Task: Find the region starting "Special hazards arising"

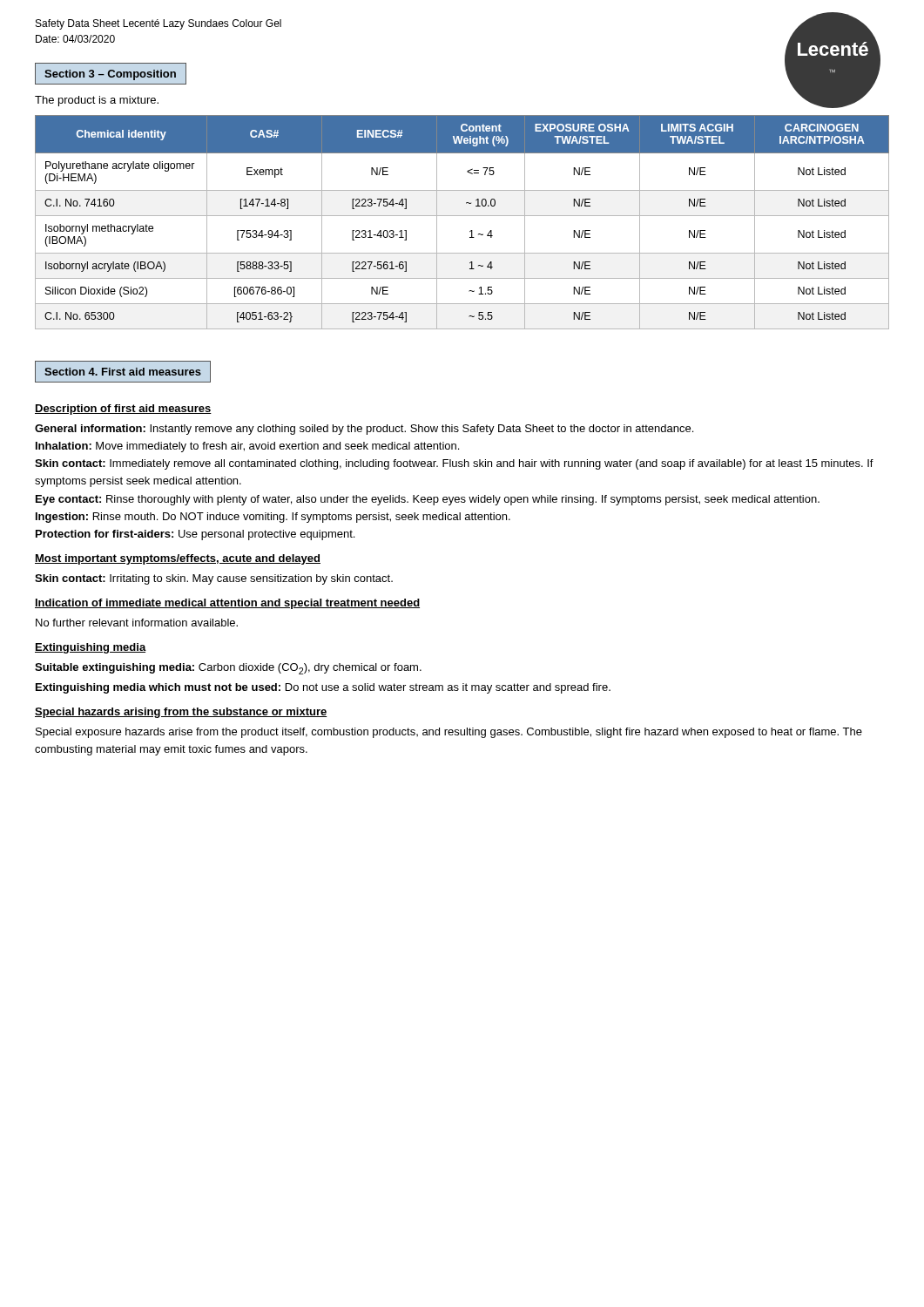Action: [181, 713]
